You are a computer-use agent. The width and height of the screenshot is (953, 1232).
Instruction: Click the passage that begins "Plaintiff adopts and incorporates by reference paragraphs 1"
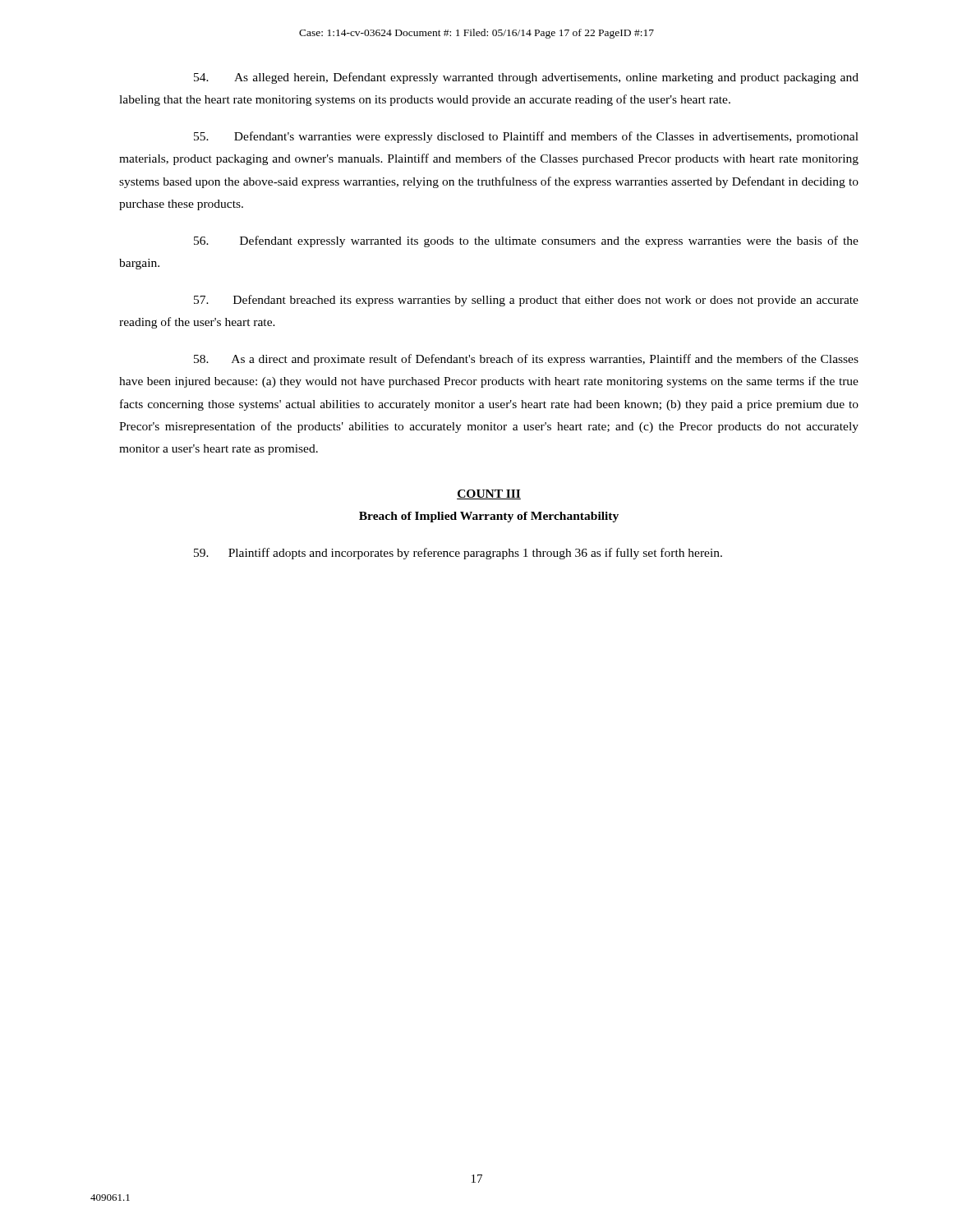[x=458, y=552]
